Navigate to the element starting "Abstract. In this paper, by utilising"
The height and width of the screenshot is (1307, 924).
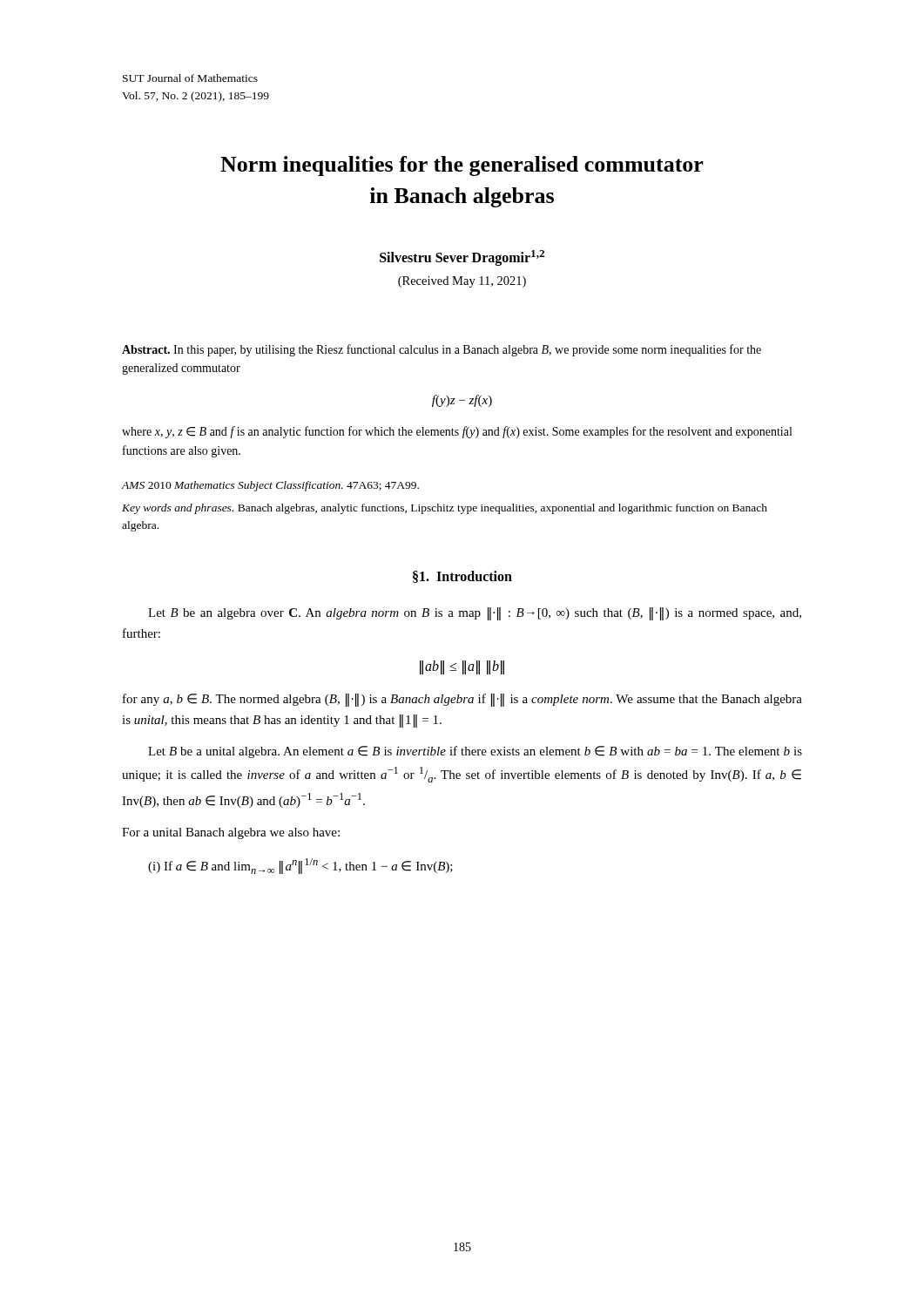(462, 400)
